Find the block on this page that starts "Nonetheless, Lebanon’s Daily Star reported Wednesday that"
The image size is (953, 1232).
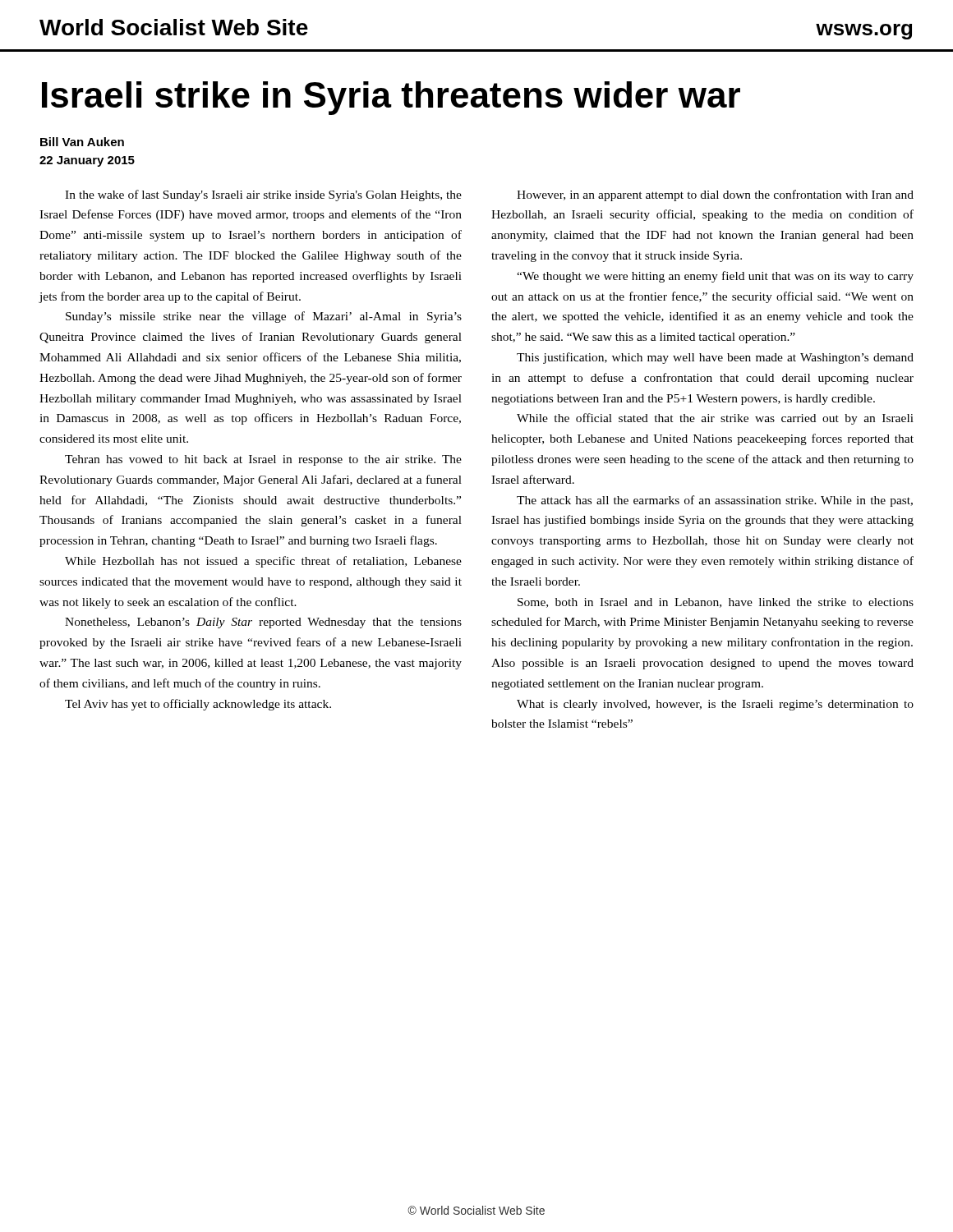tap(251, 653)
